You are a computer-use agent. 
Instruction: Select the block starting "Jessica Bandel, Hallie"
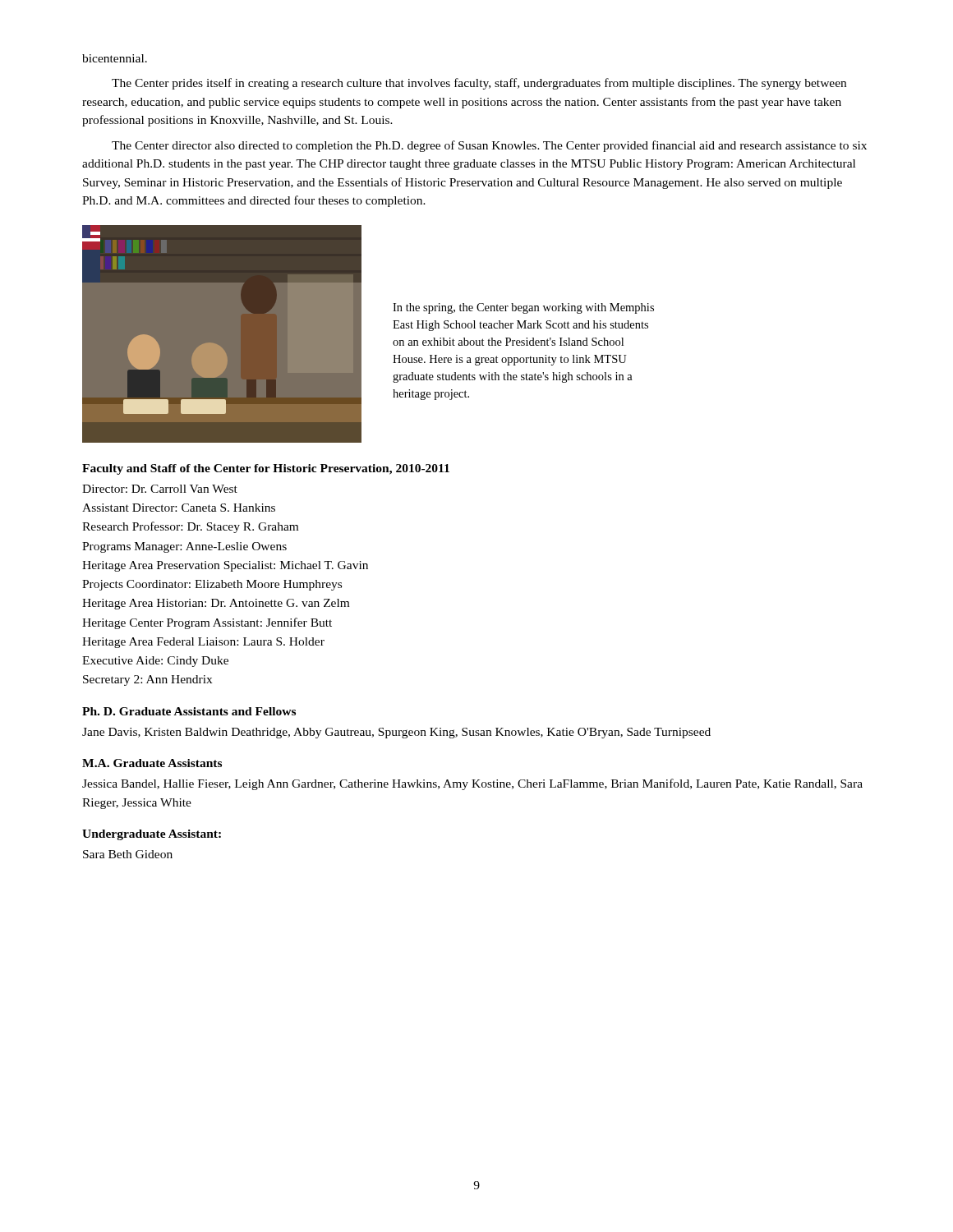472,792
